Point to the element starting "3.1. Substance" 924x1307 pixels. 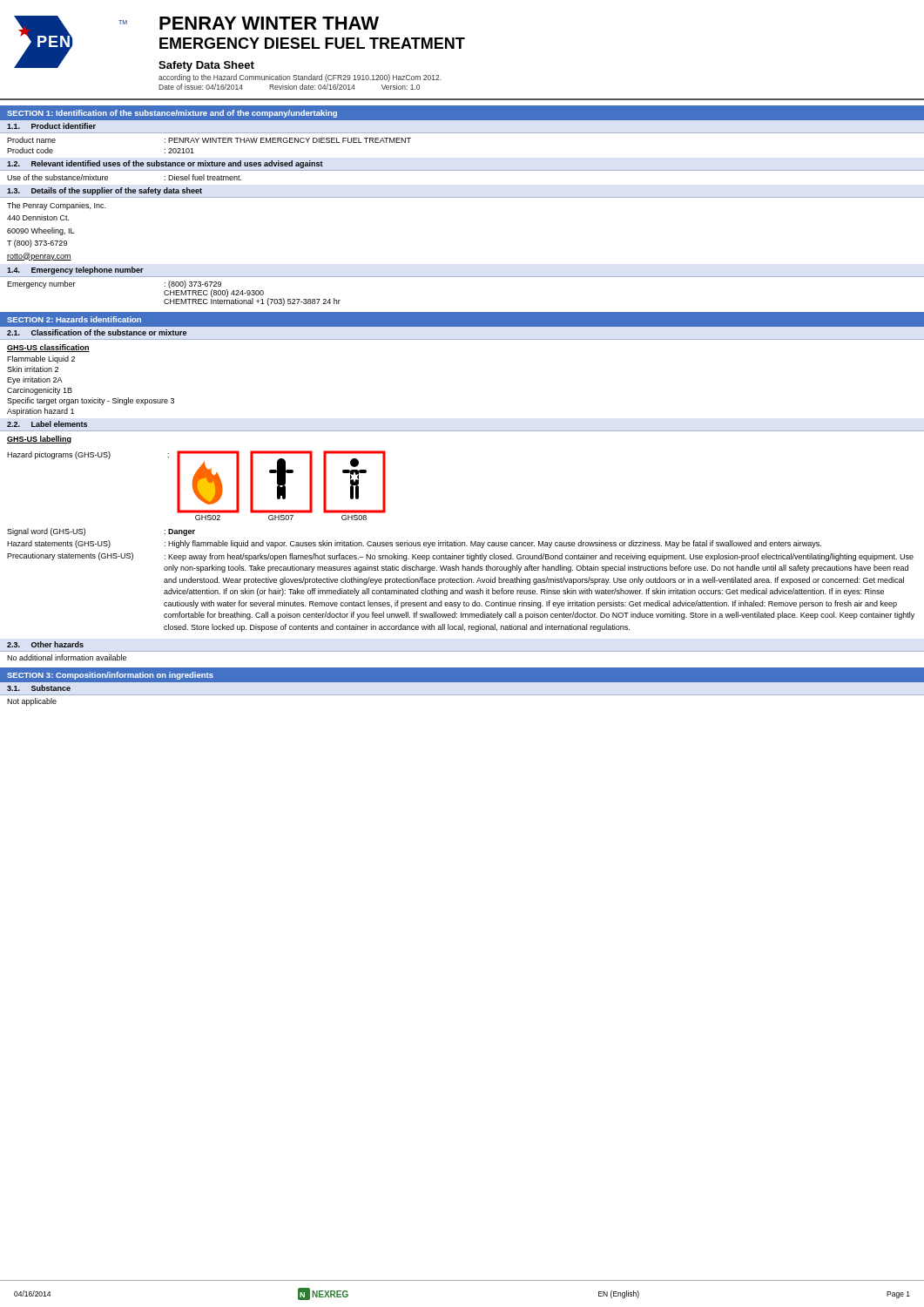pyautogui.click(x=39, y=689)
